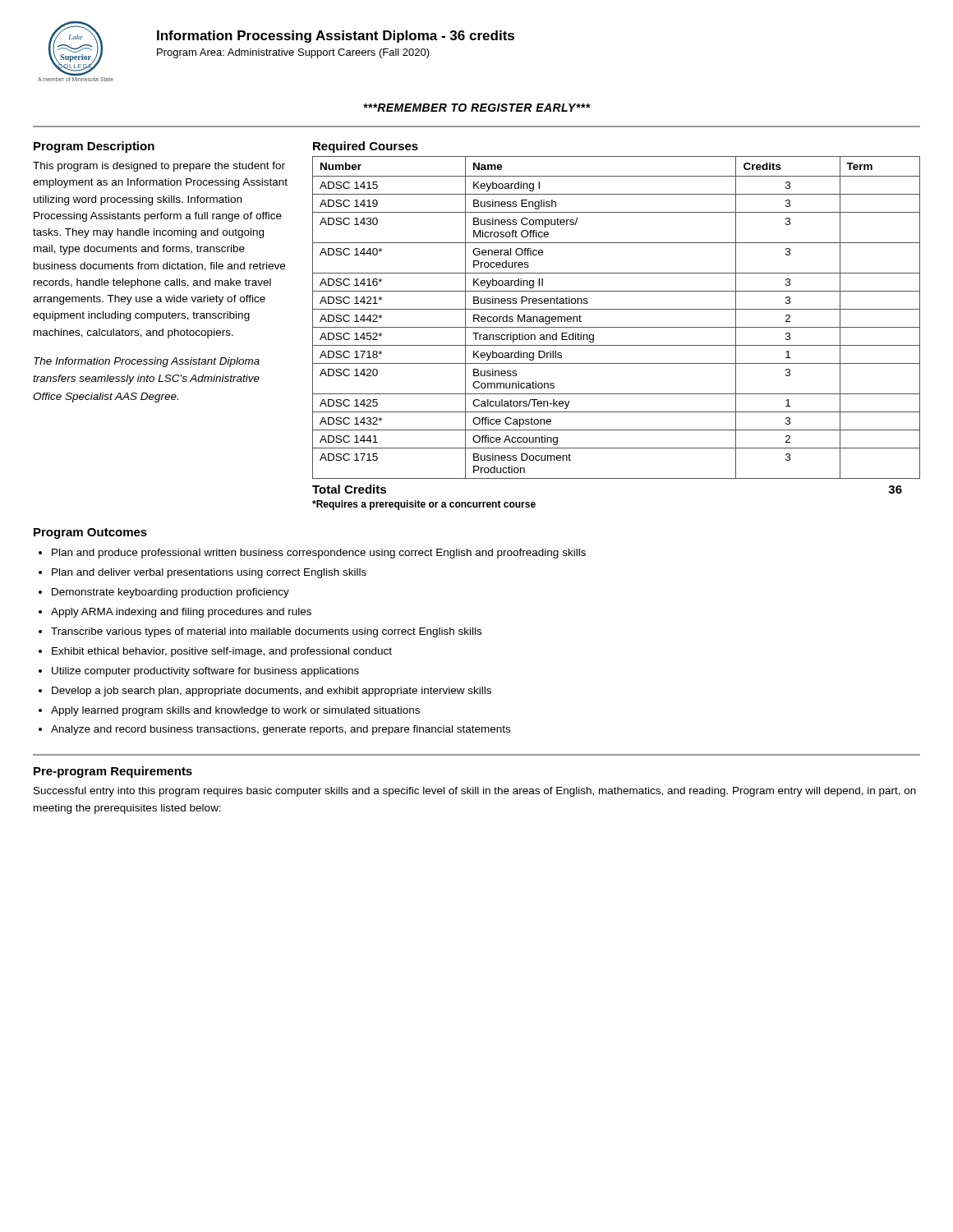Viewport: 953px width, 1232px height.
Task: Click on the text block starting "Exhibit ethical behavior, positive self-image, and"
Action: point(221,651)
